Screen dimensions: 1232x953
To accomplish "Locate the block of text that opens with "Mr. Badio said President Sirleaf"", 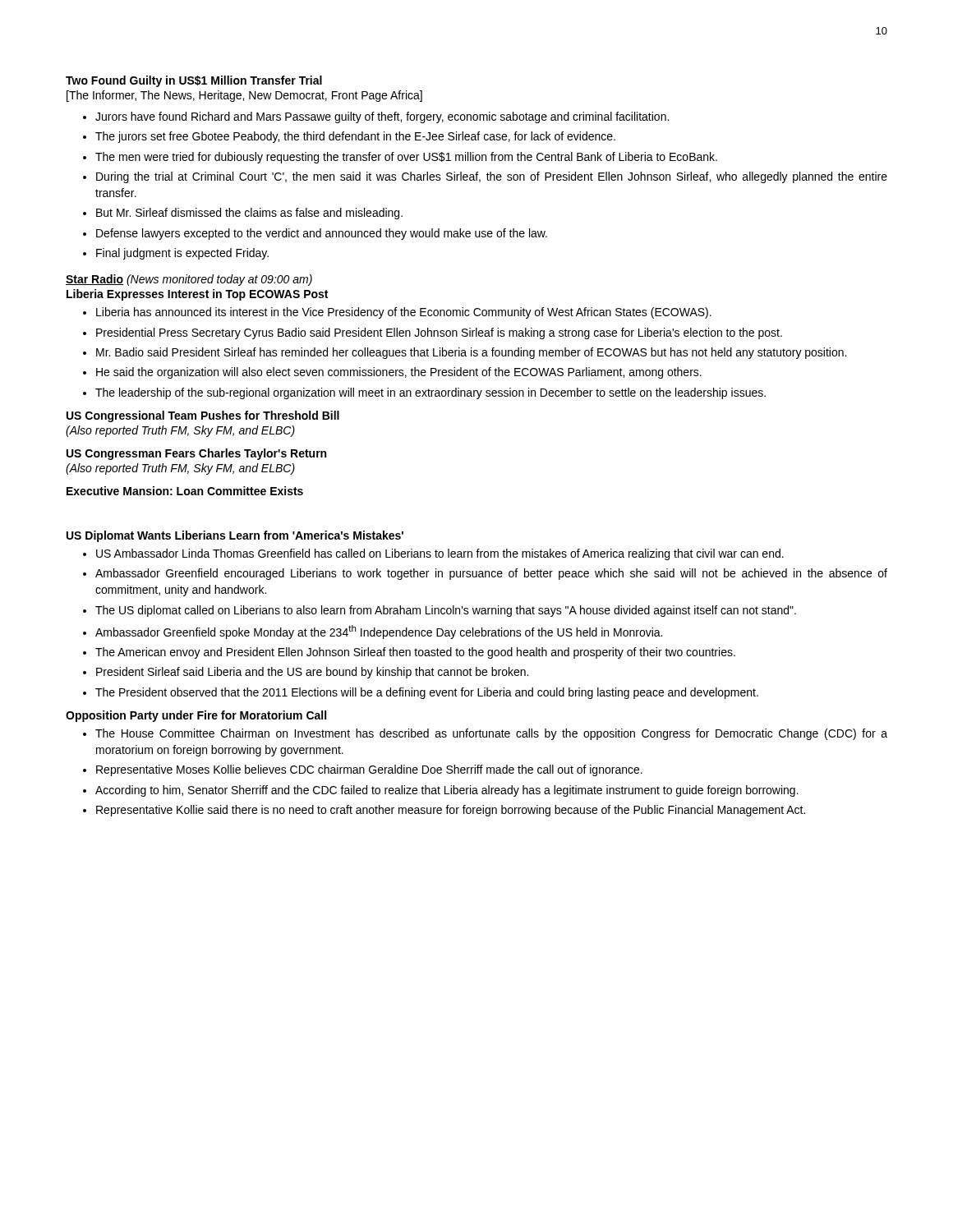I will click(x=471, y=352).
